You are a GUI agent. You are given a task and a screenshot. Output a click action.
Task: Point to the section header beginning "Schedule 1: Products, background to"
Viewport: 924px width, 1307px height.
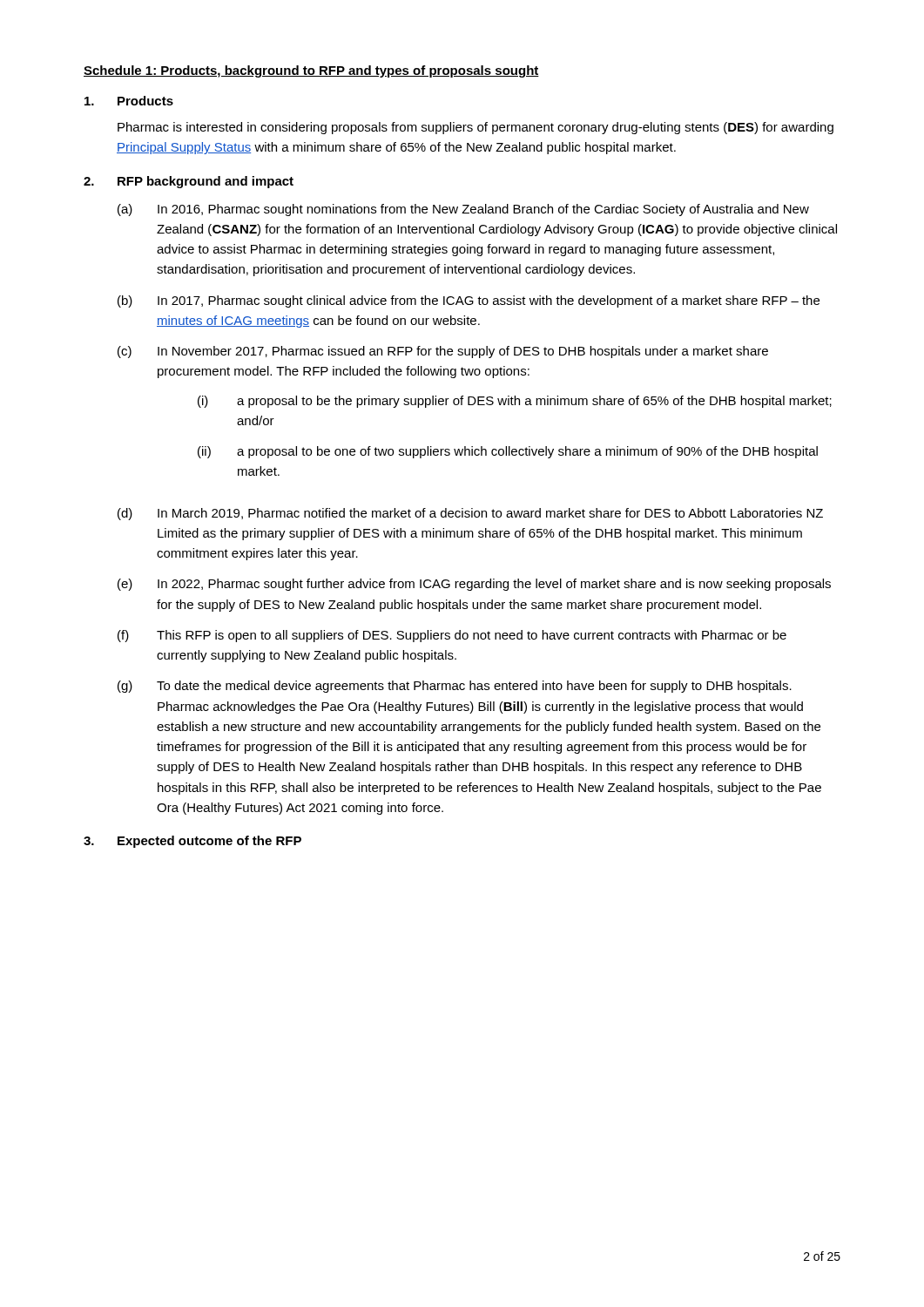click(311, 70)
